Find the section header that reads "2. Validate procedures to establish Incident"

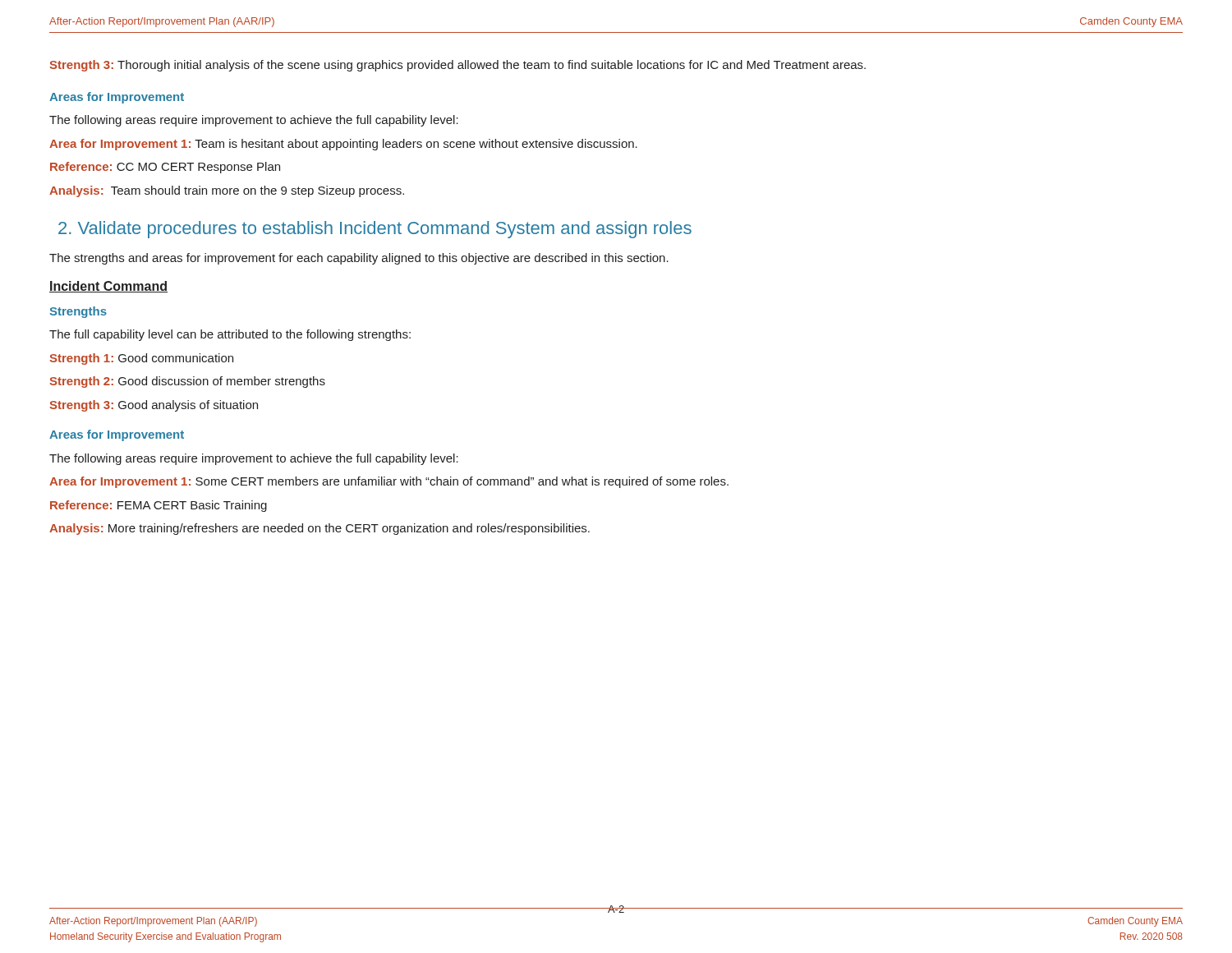(616, 228)
